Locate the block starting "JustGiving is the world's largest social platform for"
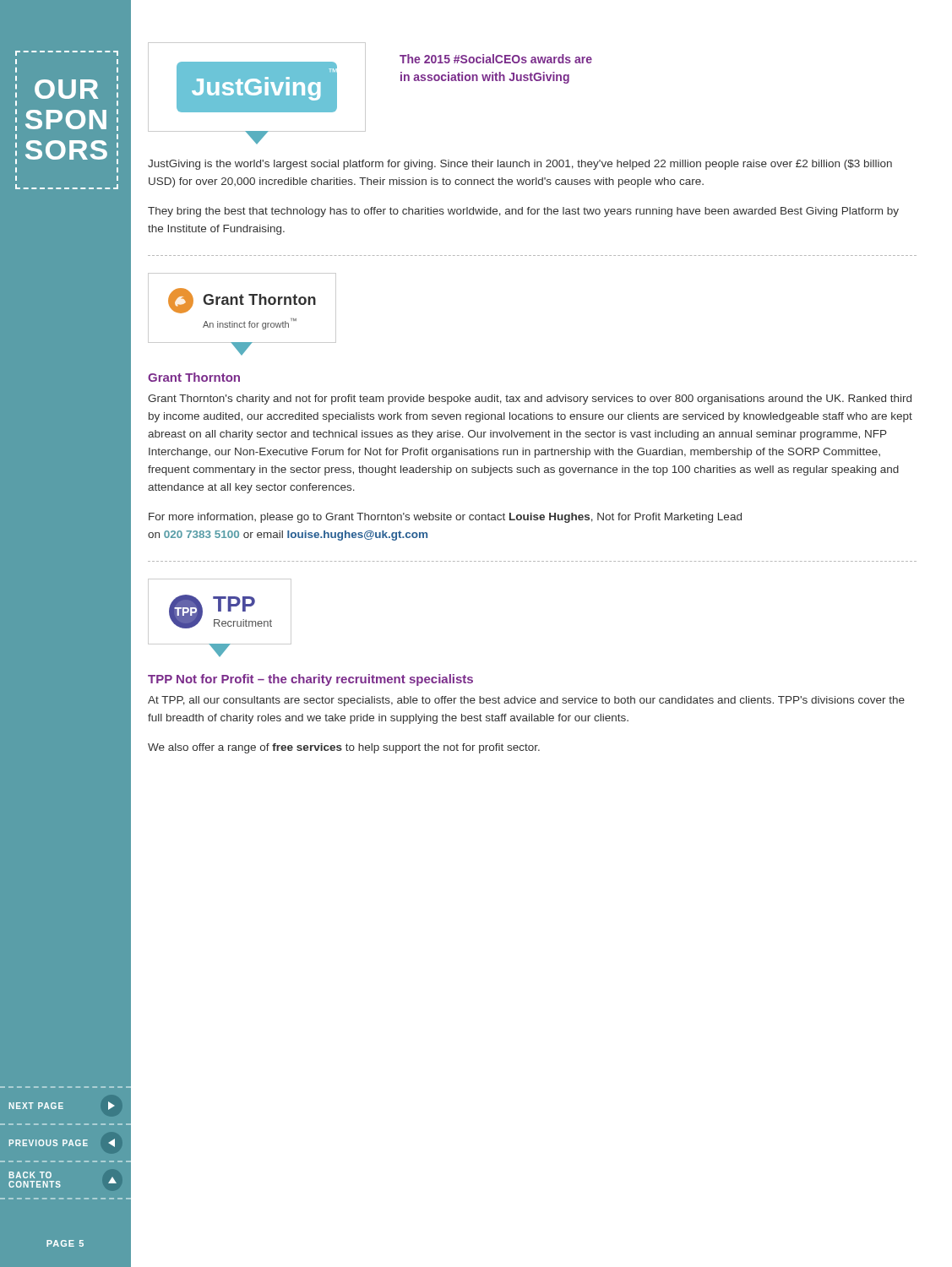 coord(520,172)
